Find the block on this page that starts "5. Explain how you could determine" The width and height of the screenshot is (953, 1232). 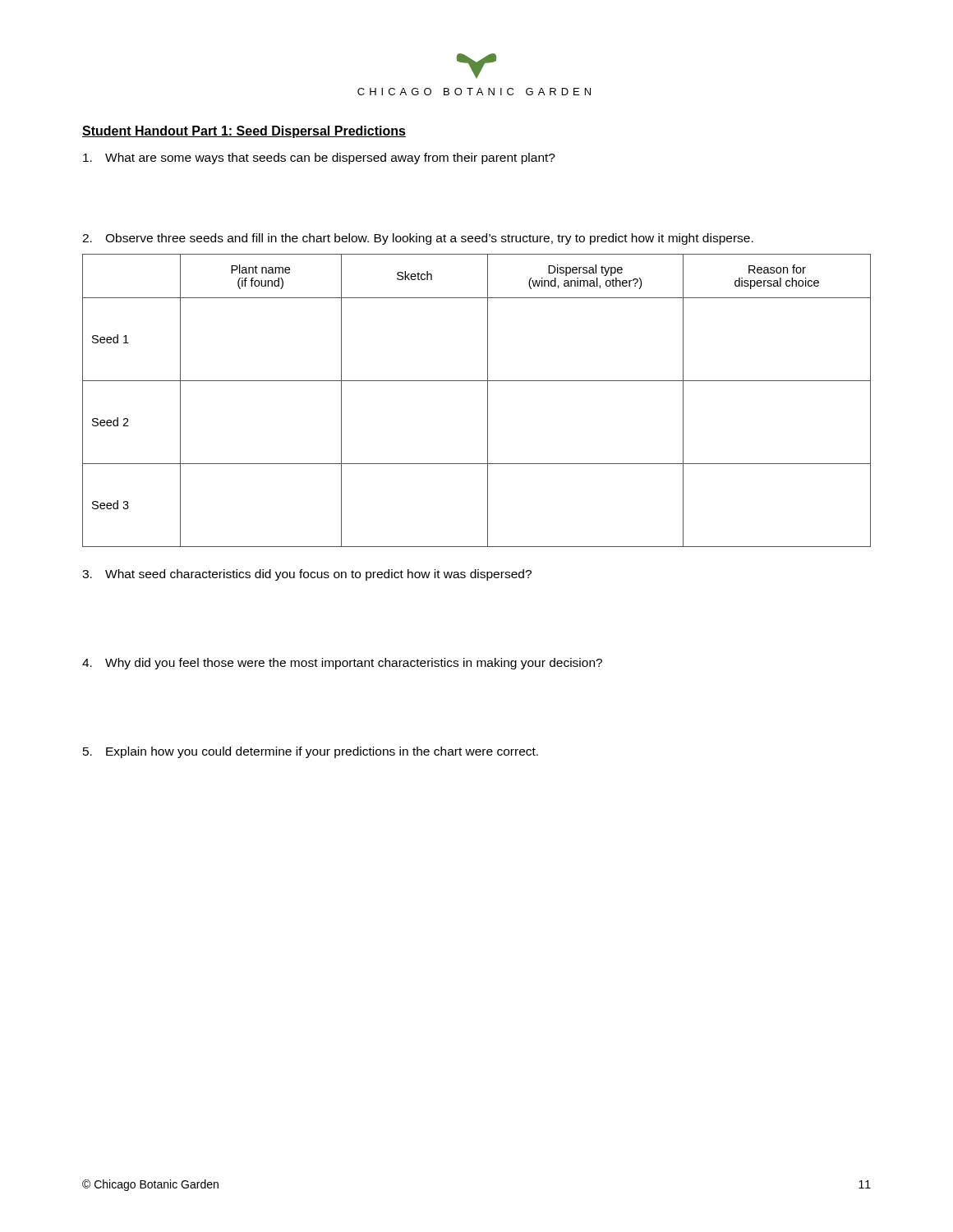point(476,752)
